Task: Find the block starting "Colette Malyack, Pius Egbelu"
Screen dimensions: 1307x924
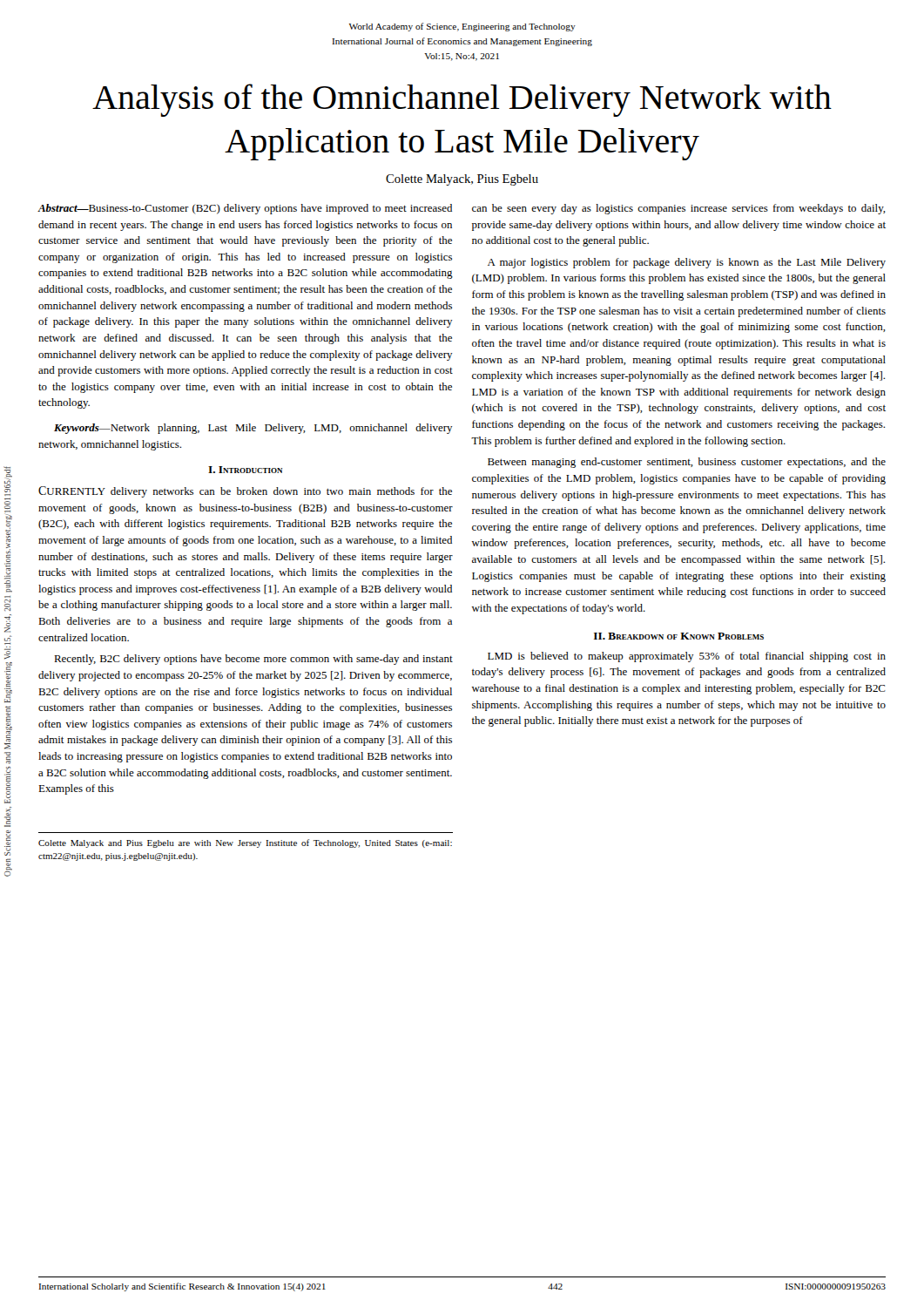Action: (462, 179)
